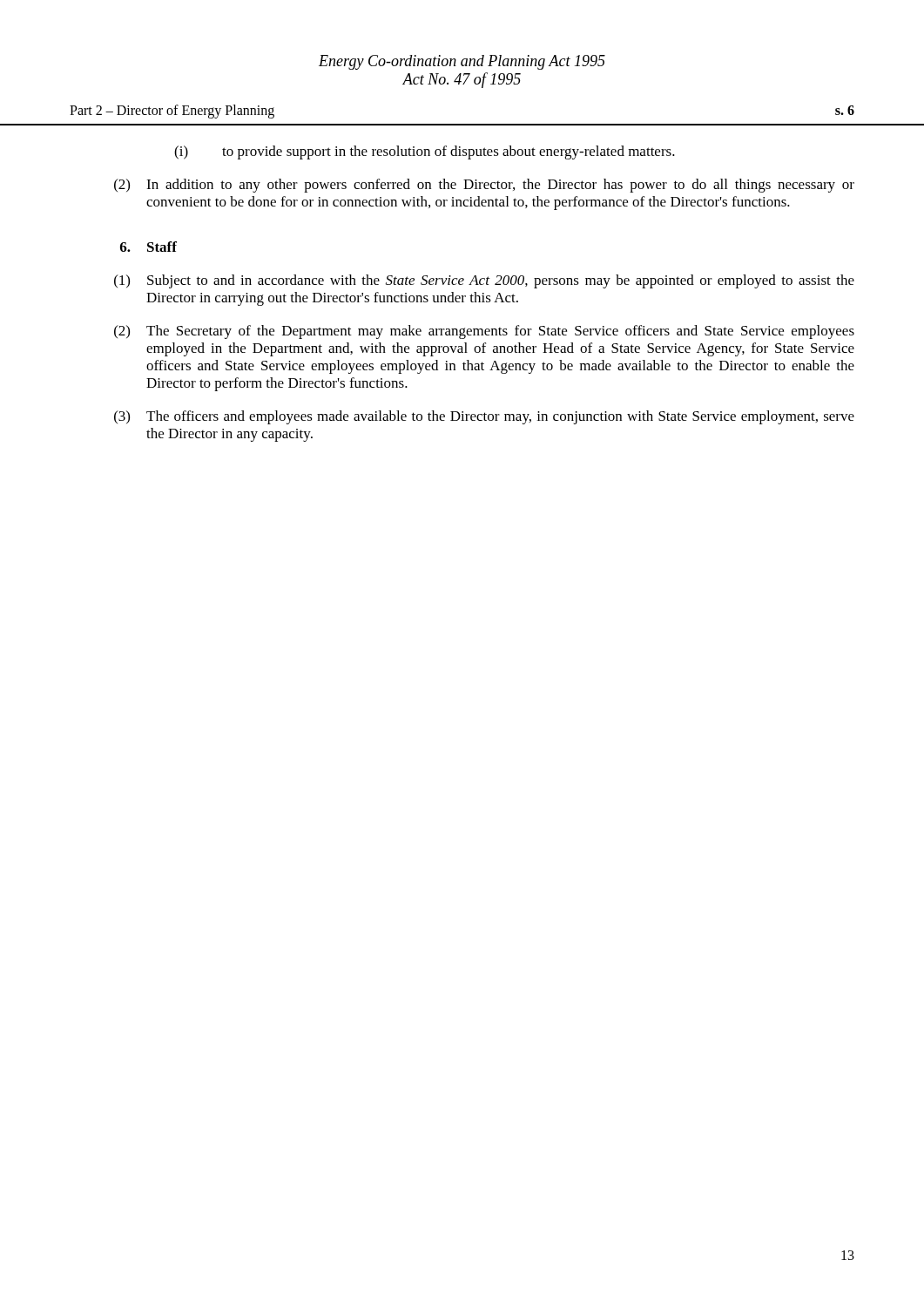This screenshot has width=924, height=1307.
Task: Find the list item with the text "(1) Subject to and in accordance"
Action: 462,289
